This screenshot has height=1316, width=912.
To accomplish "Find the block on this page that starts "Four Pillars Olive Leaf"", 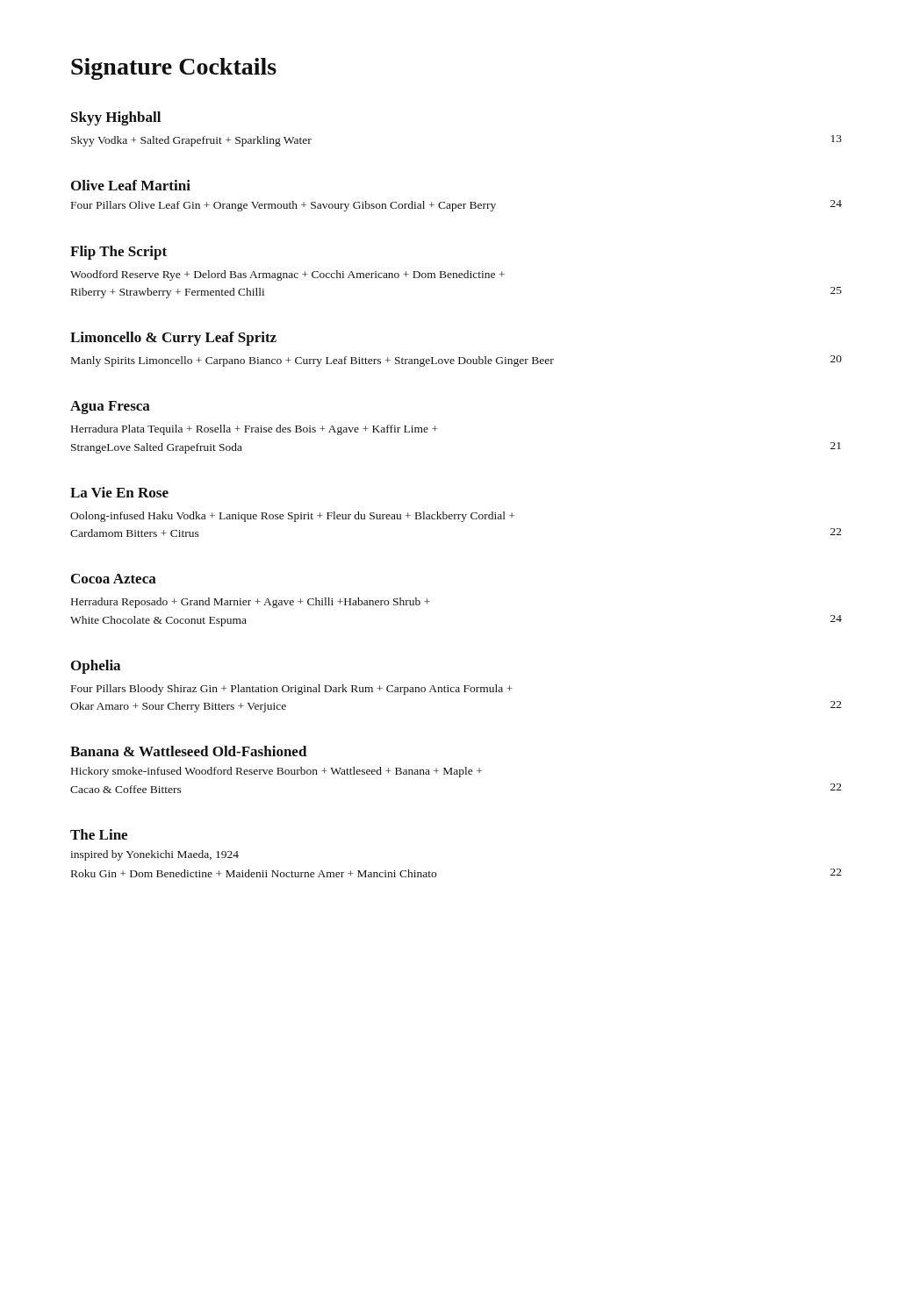I will click(283, 205).
